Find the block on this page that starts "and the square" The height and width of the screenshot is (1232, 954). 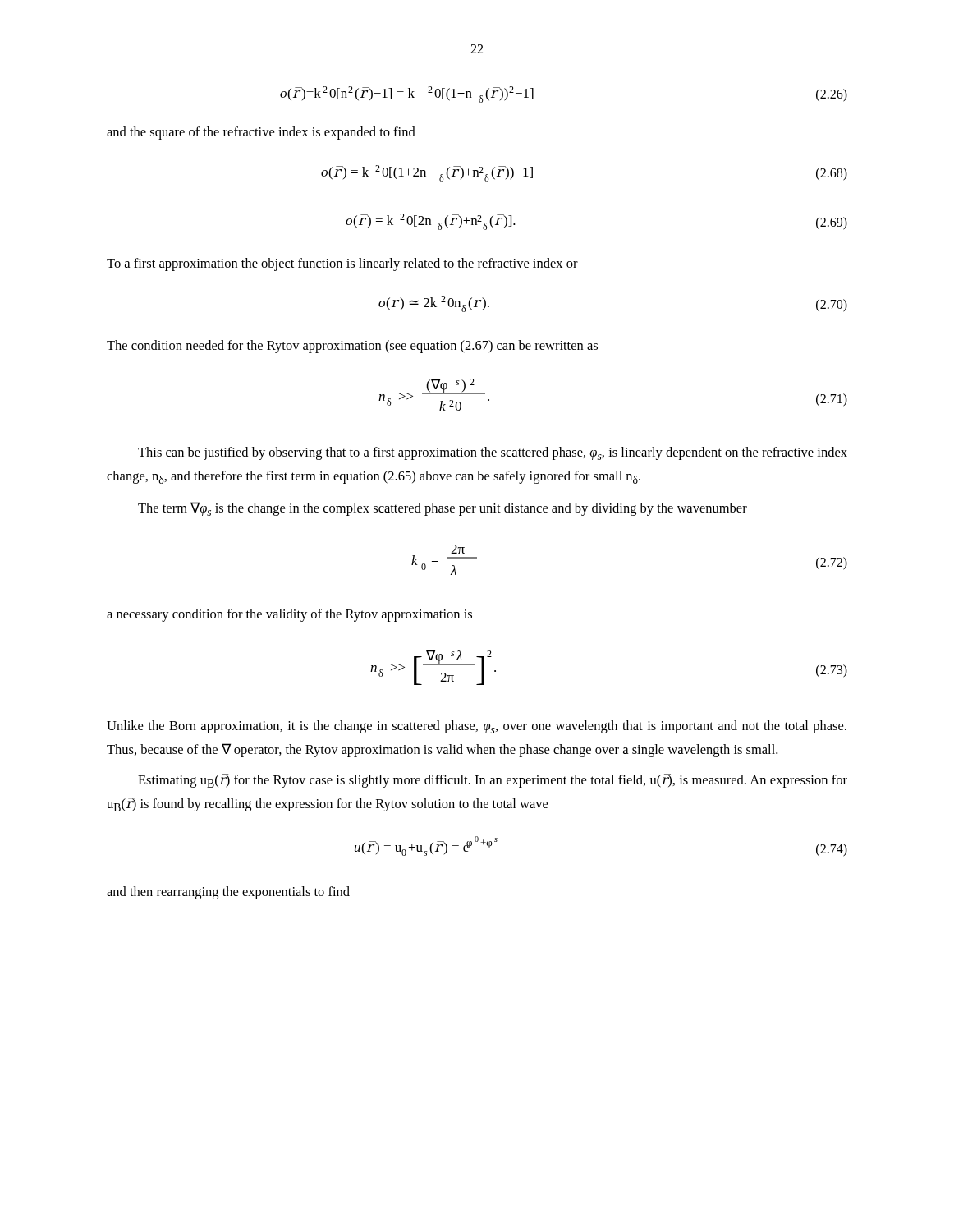click(261, 132)
